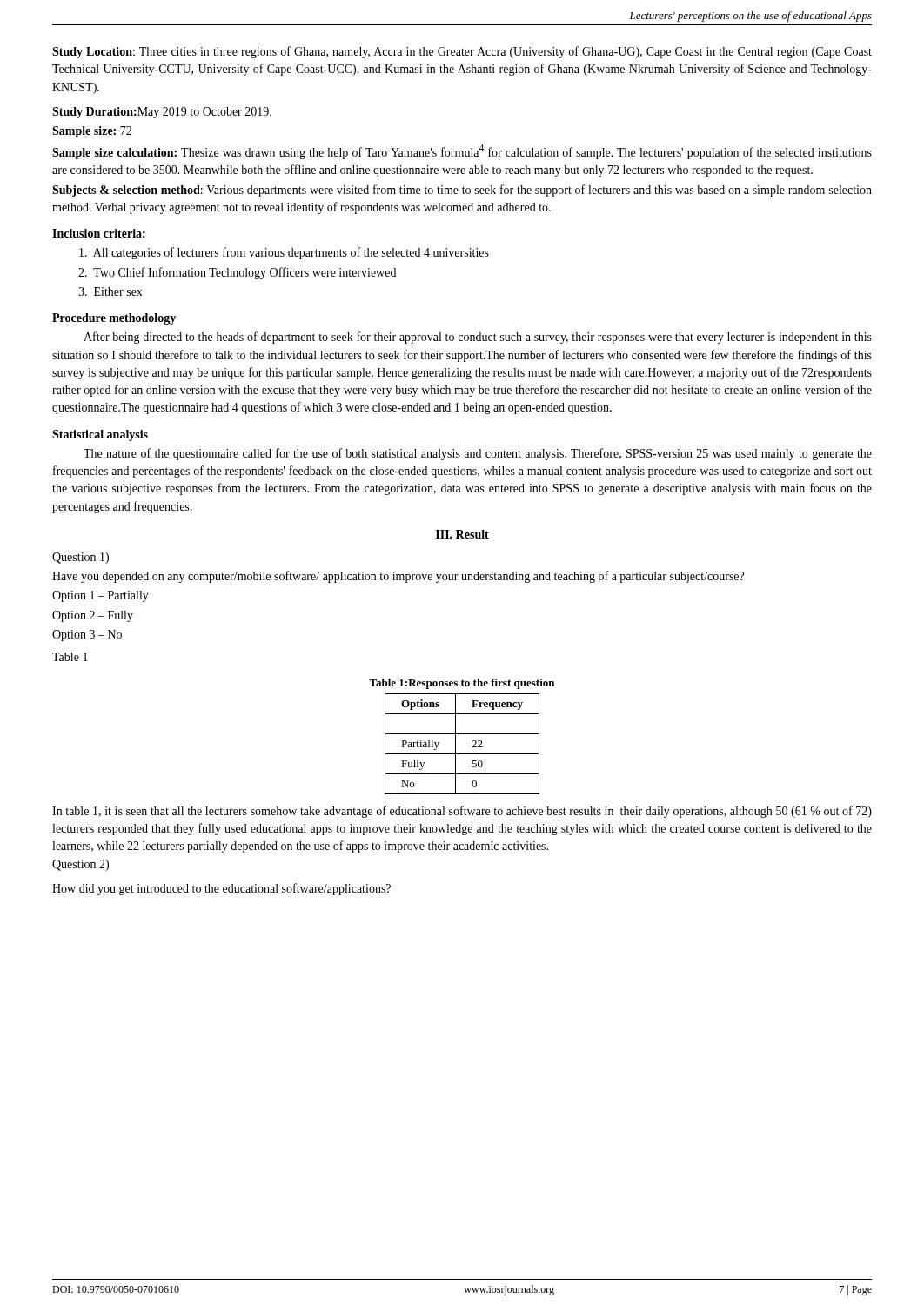Viewport: 924px width, 1305px height.
Task: Navigate to the block starting "The nature of"
Action: coord(462,480)
